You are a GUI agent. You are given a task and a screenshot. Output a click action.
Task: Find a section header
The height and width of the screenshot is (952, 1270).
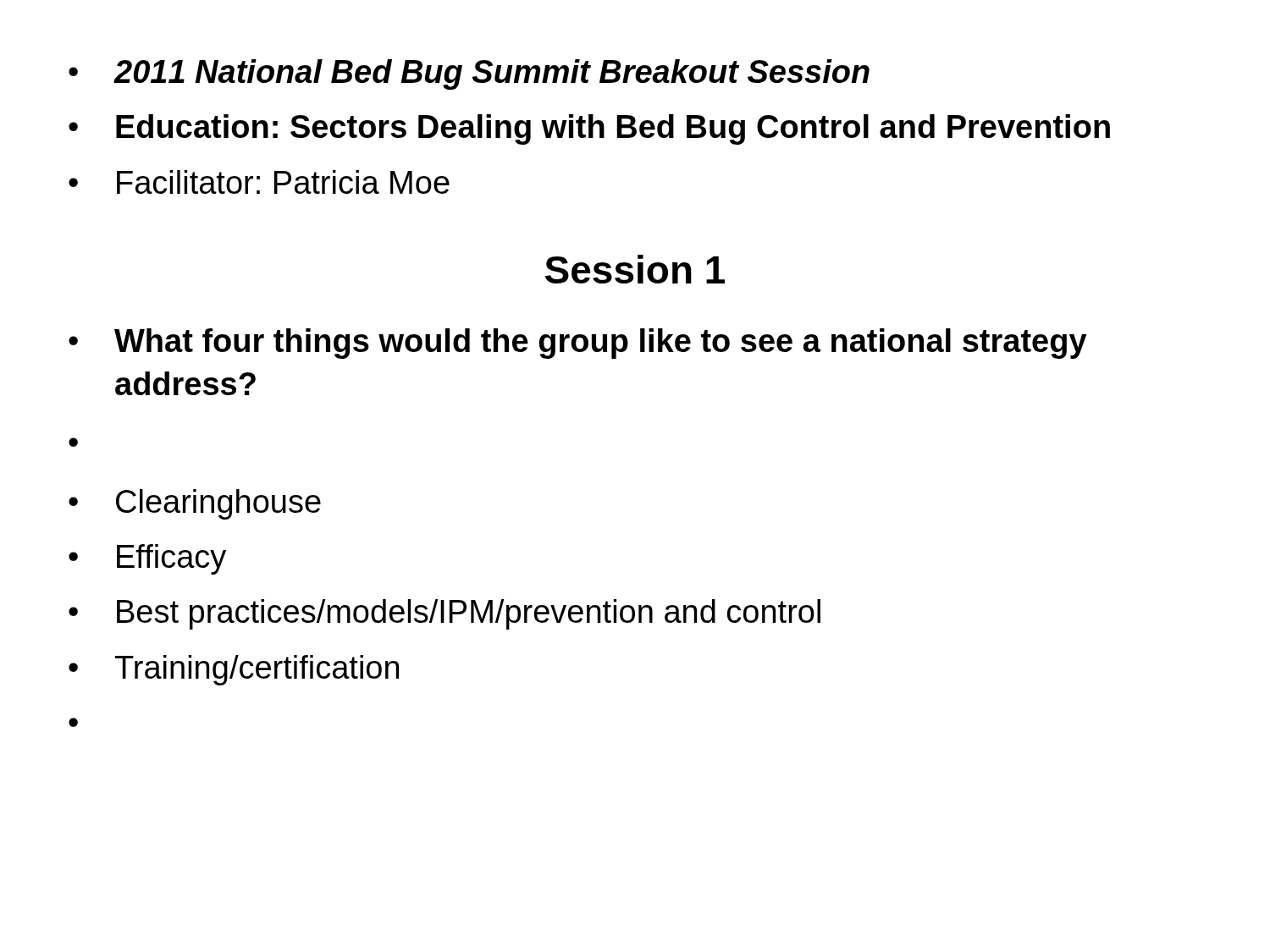[635, 270]
